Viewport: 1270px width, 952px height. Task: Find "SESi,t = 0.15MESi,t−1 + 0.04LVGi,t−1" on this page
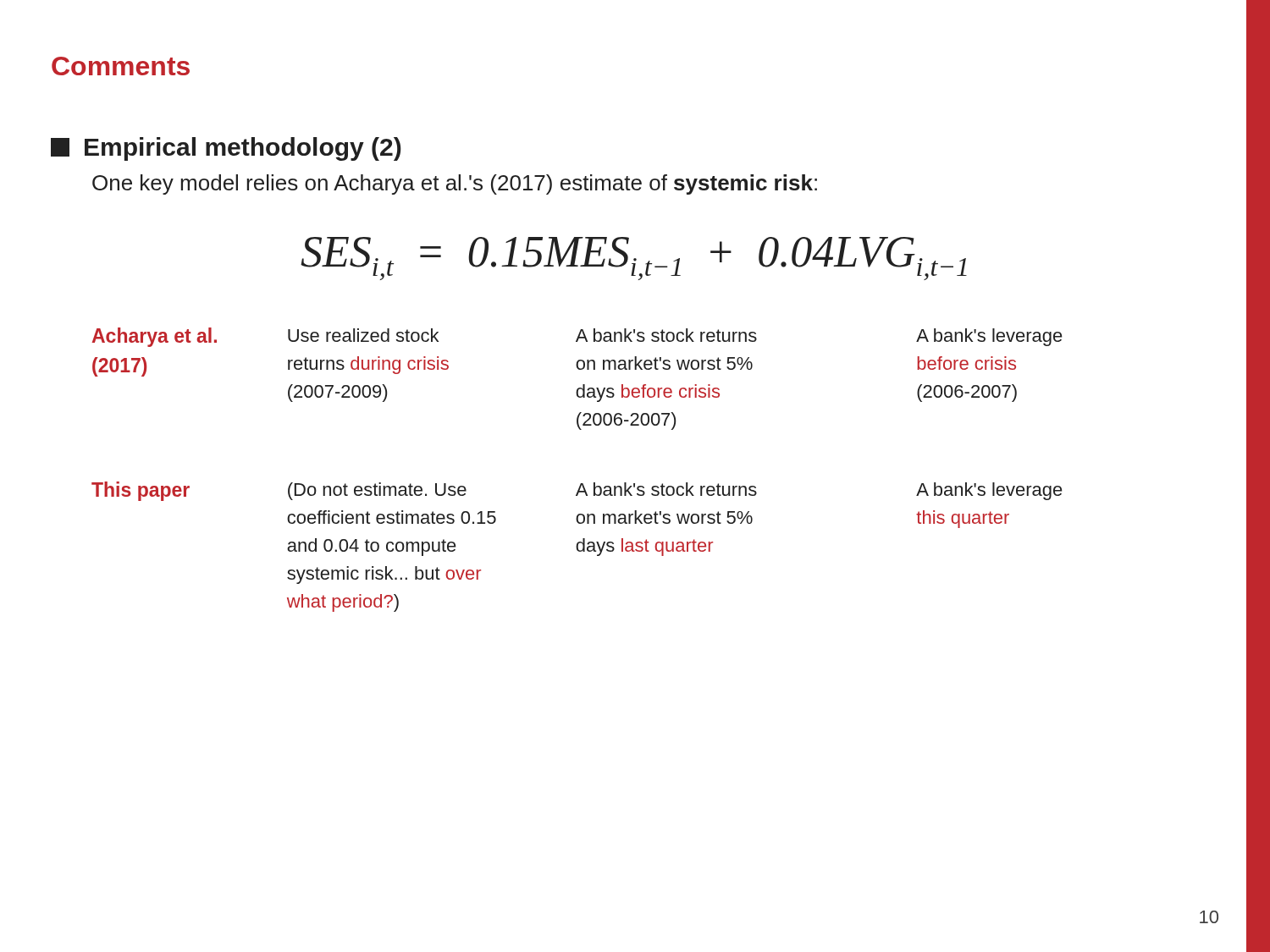point(635,255)
